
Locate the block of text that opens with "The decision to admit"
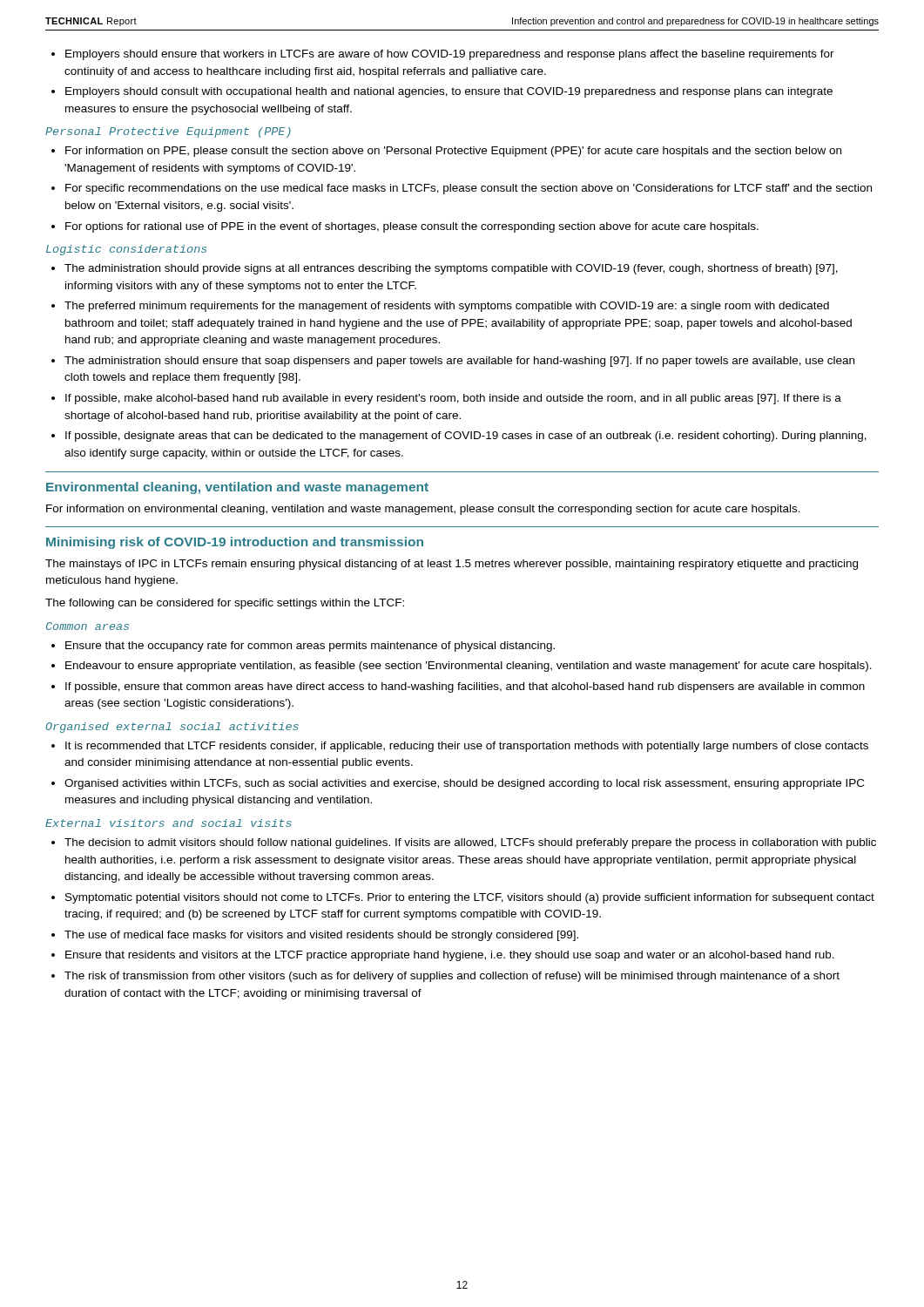click(x=470, y=859)
